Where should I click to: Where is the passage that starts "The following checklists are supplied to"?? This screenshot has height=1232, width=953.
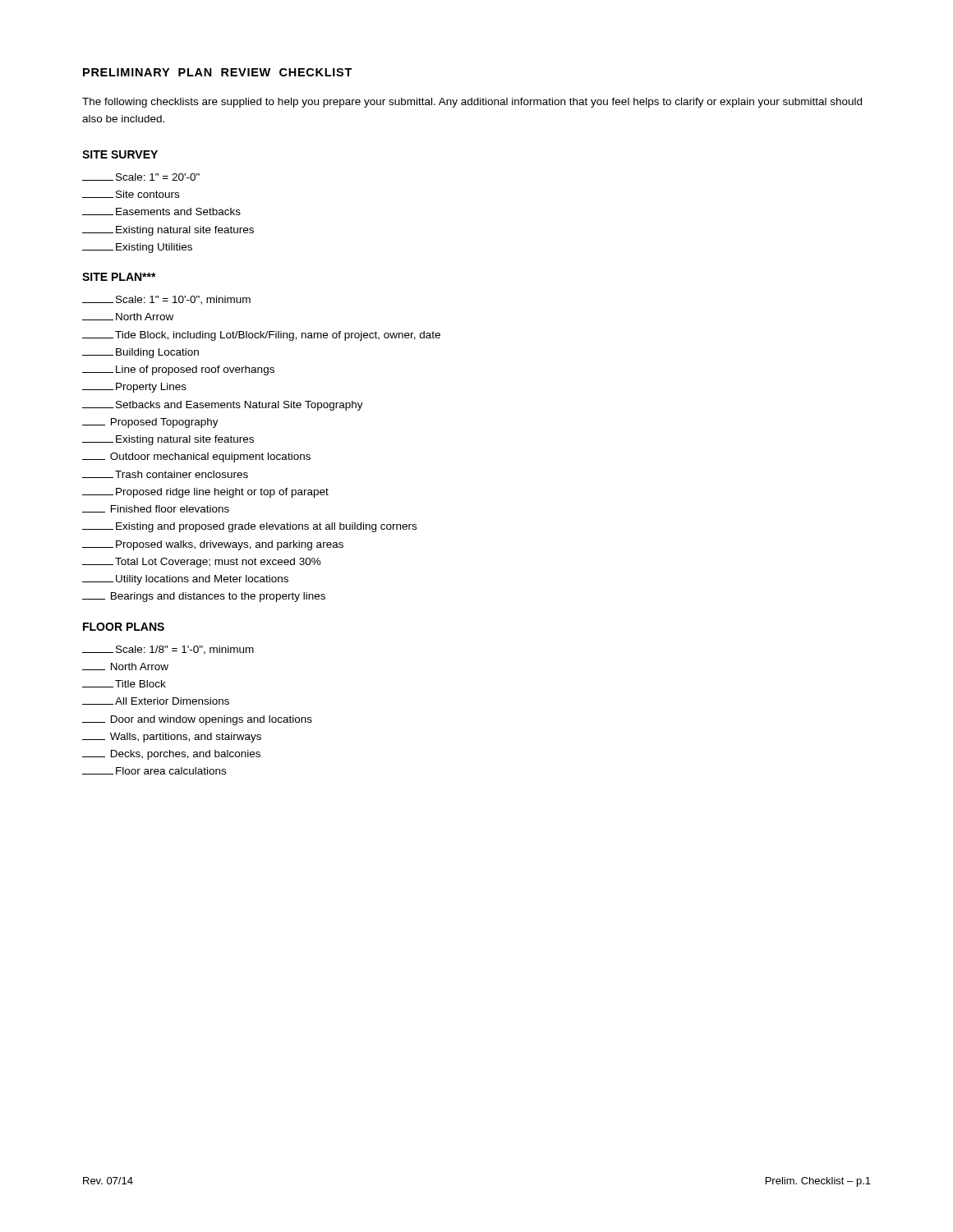pos(472,110)
